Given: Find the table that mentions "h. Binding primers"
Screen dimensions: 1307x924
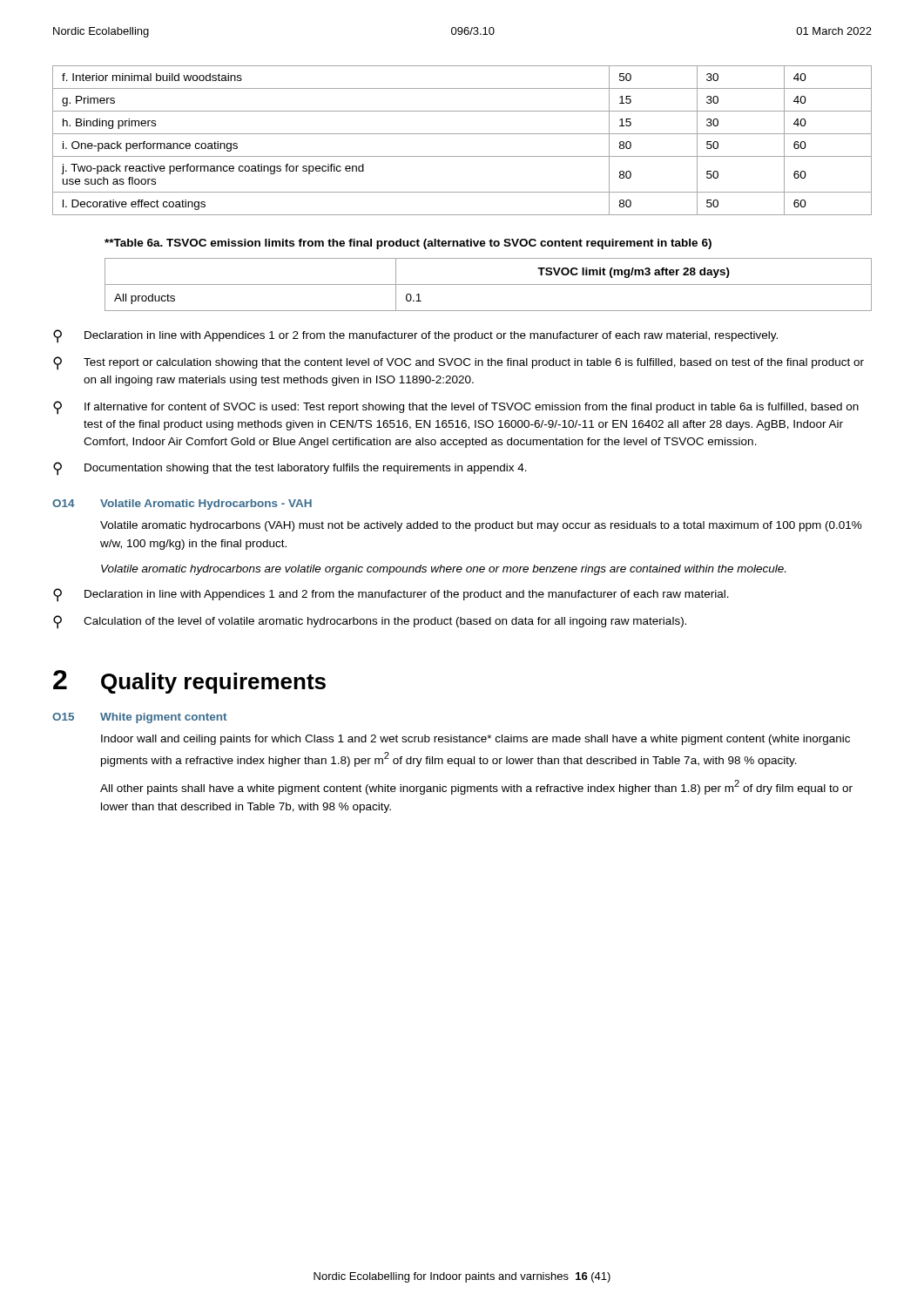Looking at the screenshot, I should click(x=462, y=140).
